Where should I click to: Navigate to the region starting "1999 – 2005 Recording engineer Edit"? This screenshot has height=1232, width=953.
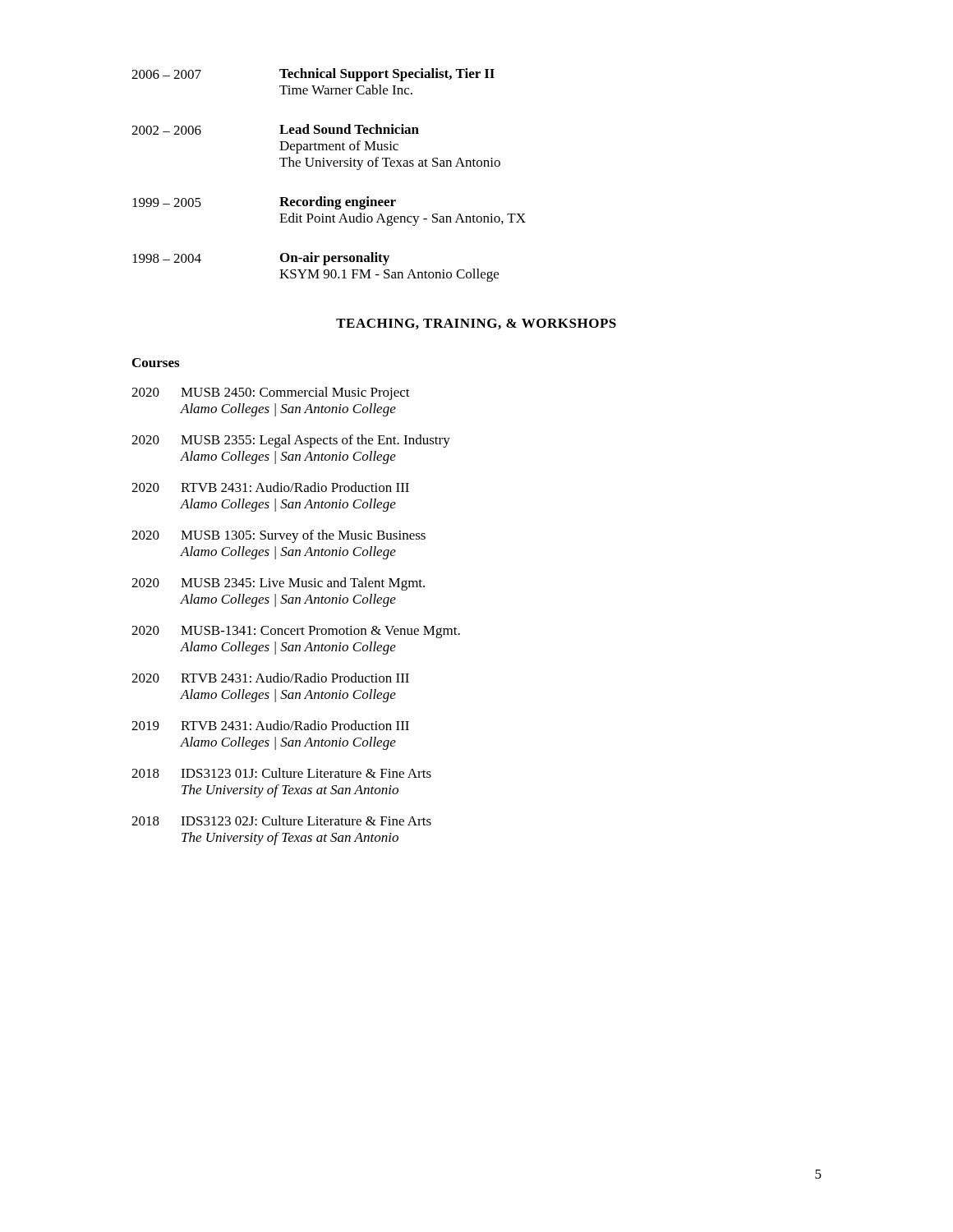[x=476, y=210]
